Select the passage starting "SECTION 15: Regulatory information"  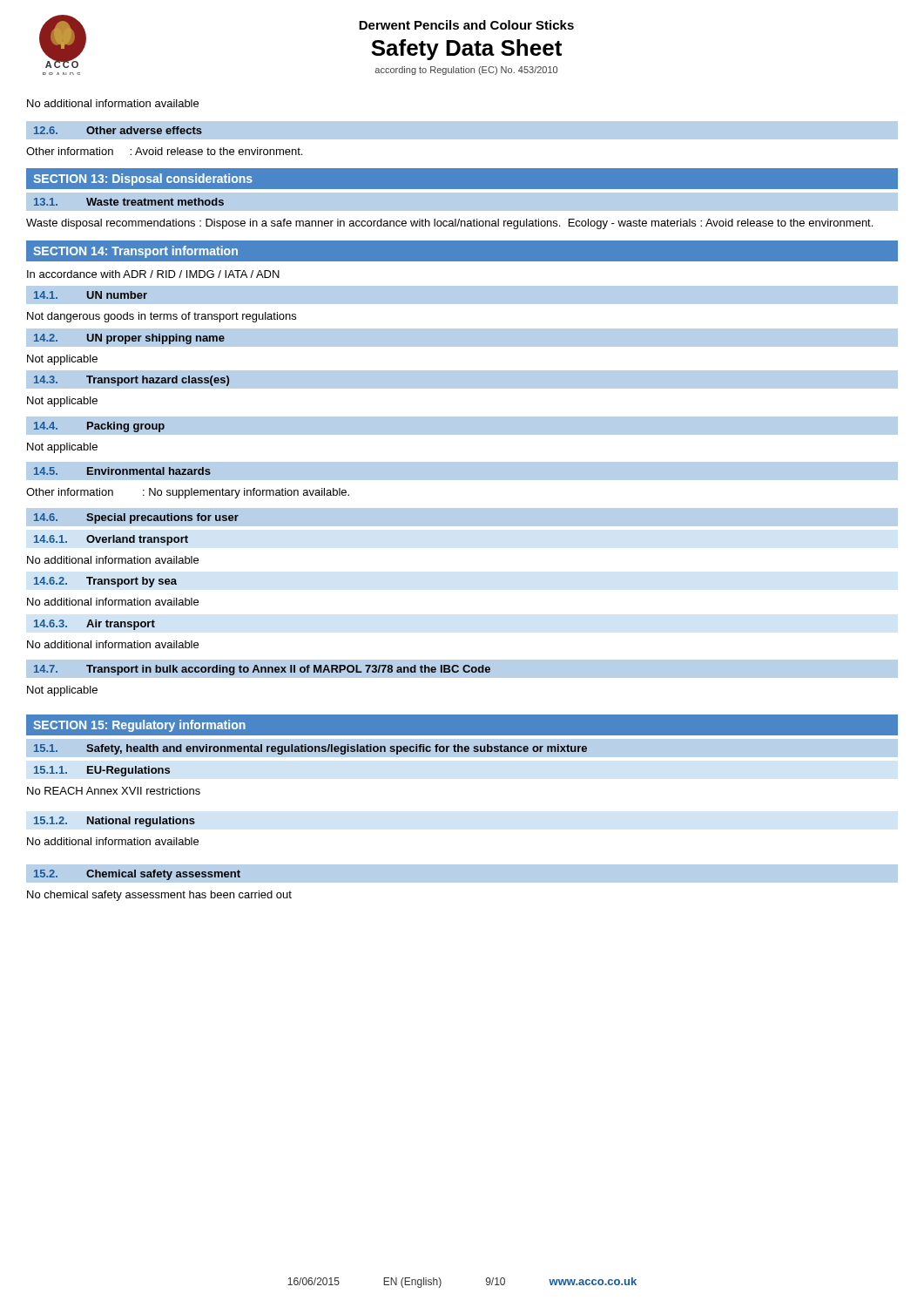[x=139, y=725]
